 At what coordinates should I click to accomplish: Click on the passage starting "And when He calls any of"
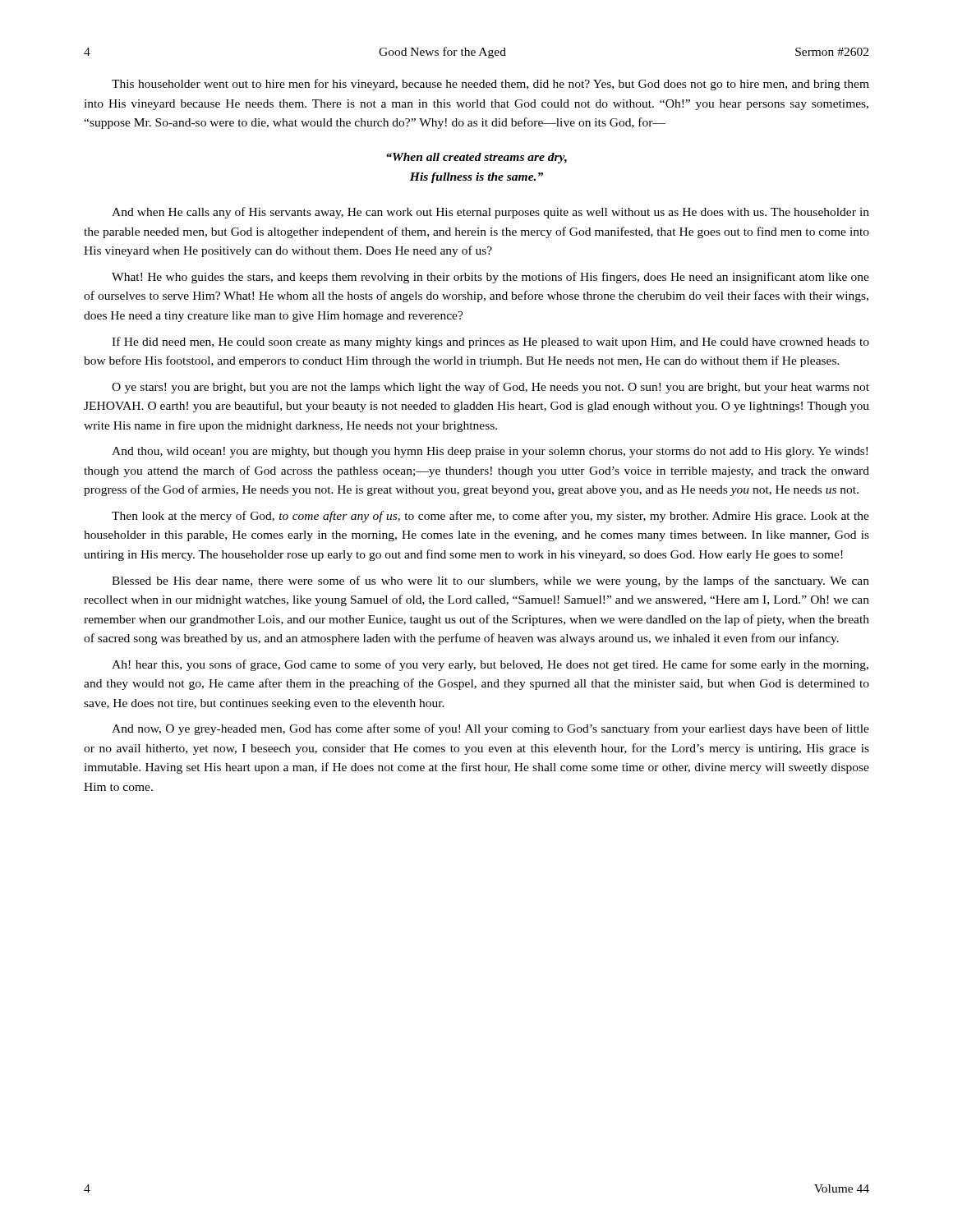click(x=476, y=231)
